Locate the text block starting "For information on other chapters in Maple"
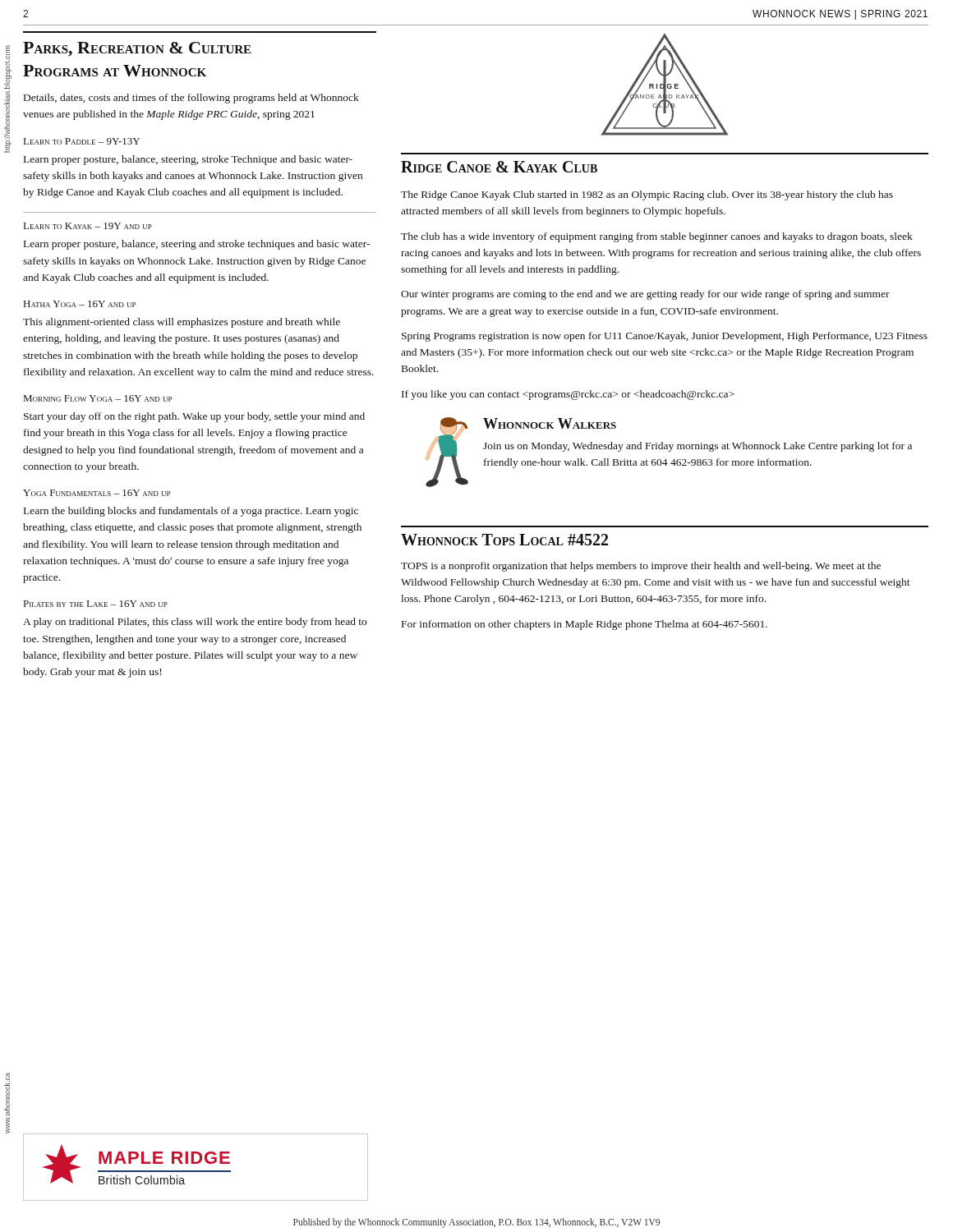Screen dimensions: 1232x953 click(584, 623)
